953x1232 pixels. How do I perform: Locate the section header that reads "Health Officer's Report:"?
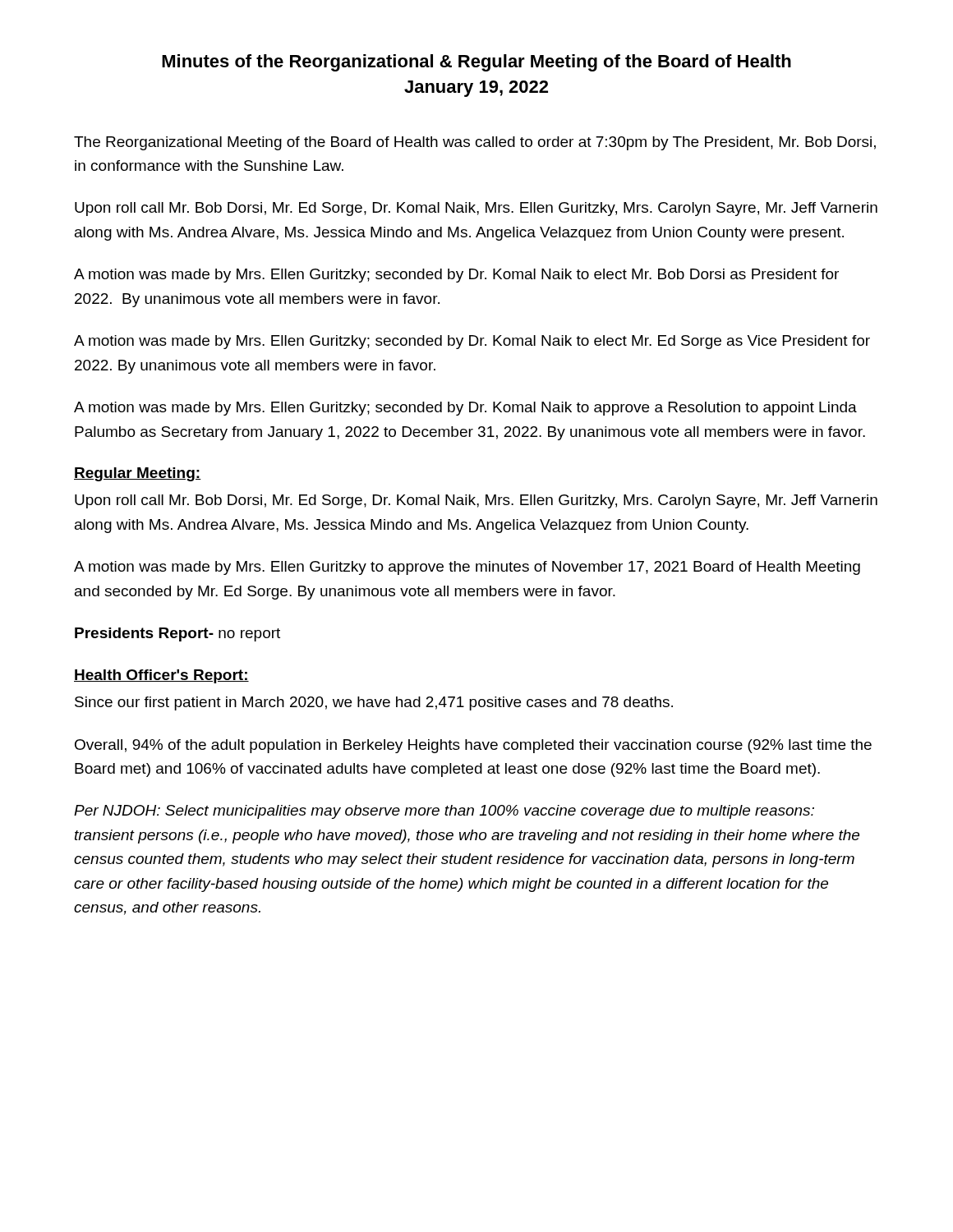click(161, 674)
